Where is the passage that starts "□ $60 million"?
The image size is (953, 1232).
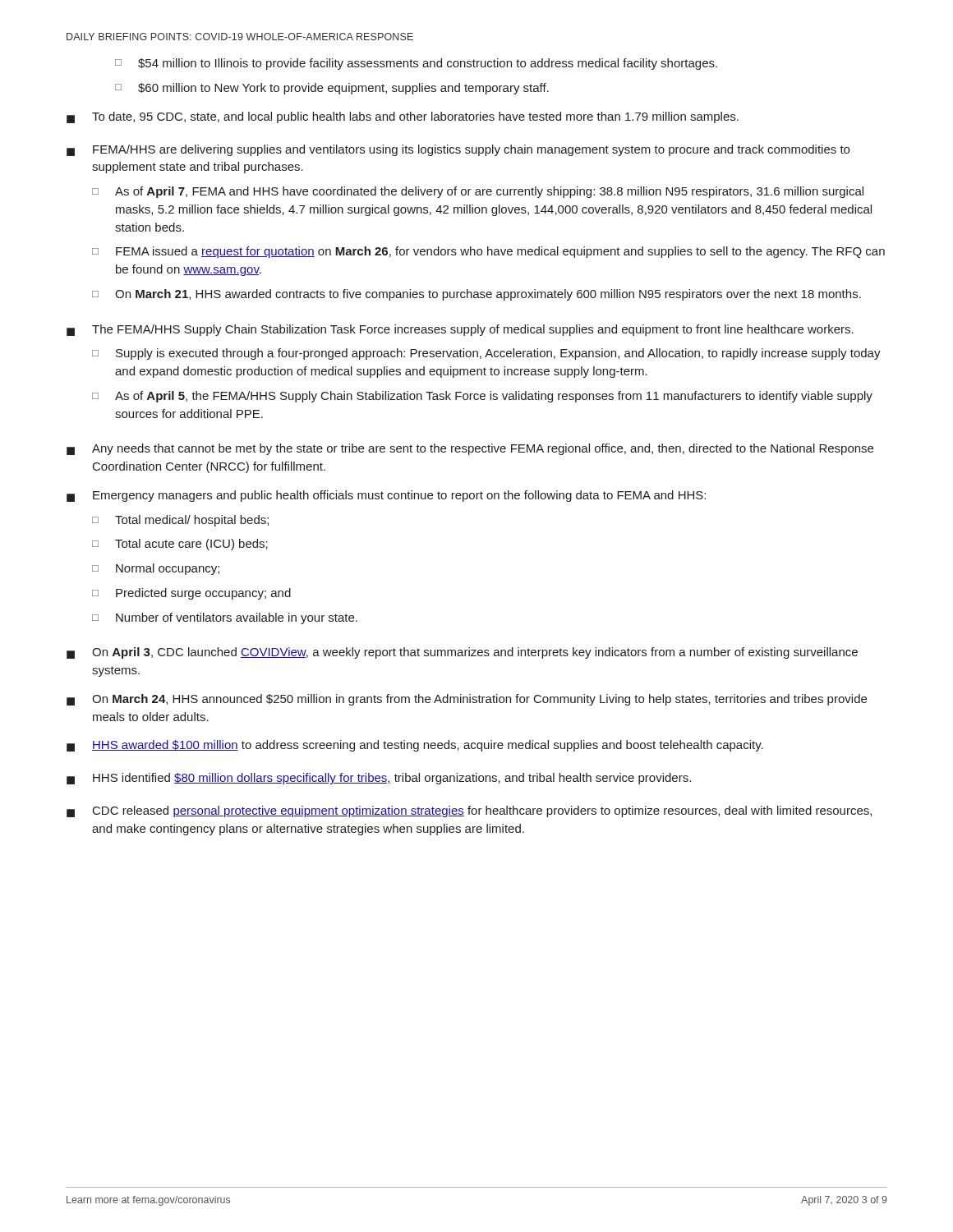[x=501, y=88]
